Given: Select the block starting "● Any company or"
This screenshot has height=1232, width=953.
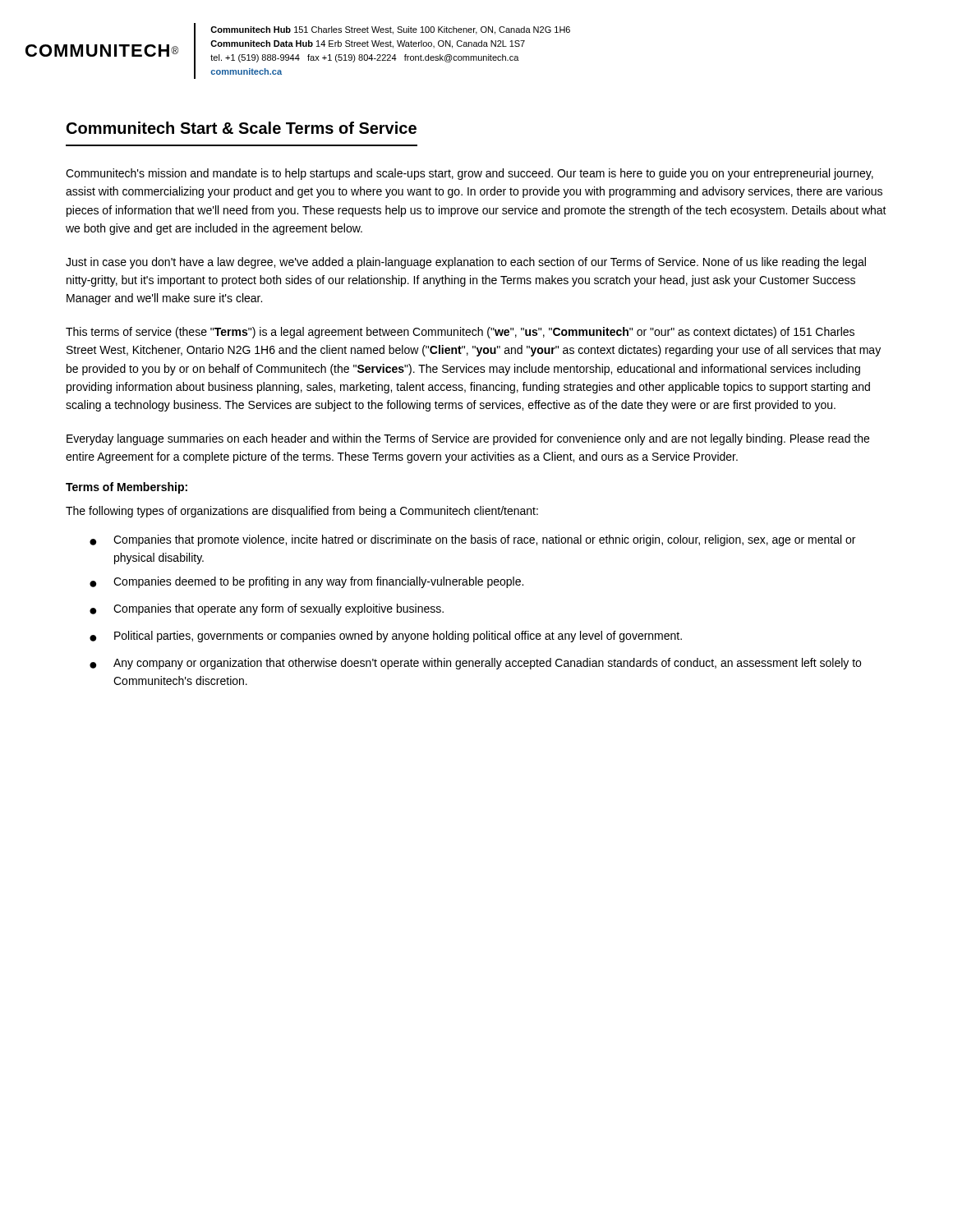Looking at the screenshot, I should point(488,672).
